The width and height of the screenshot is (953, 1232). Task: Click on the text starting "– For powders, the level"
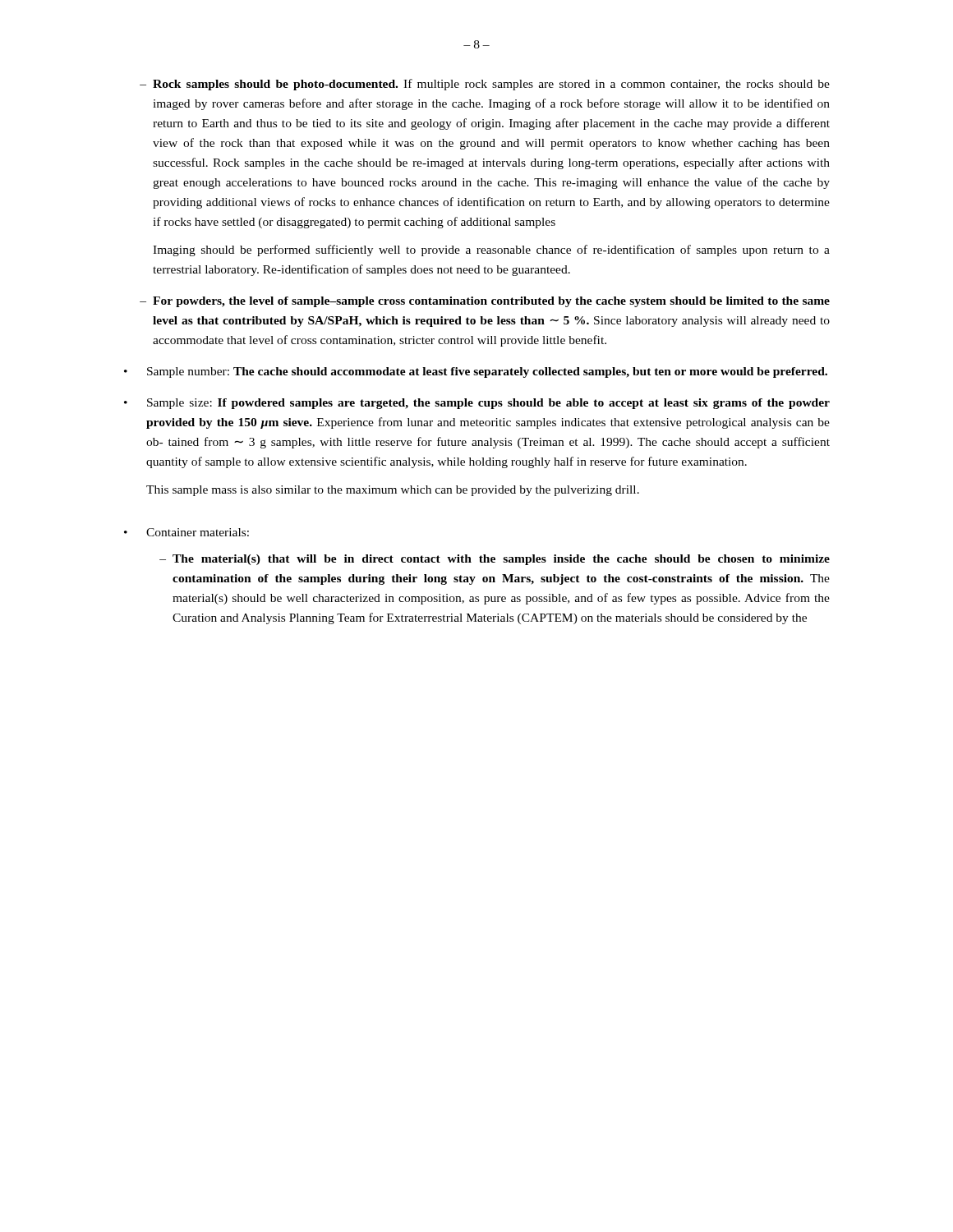(476, 320)
